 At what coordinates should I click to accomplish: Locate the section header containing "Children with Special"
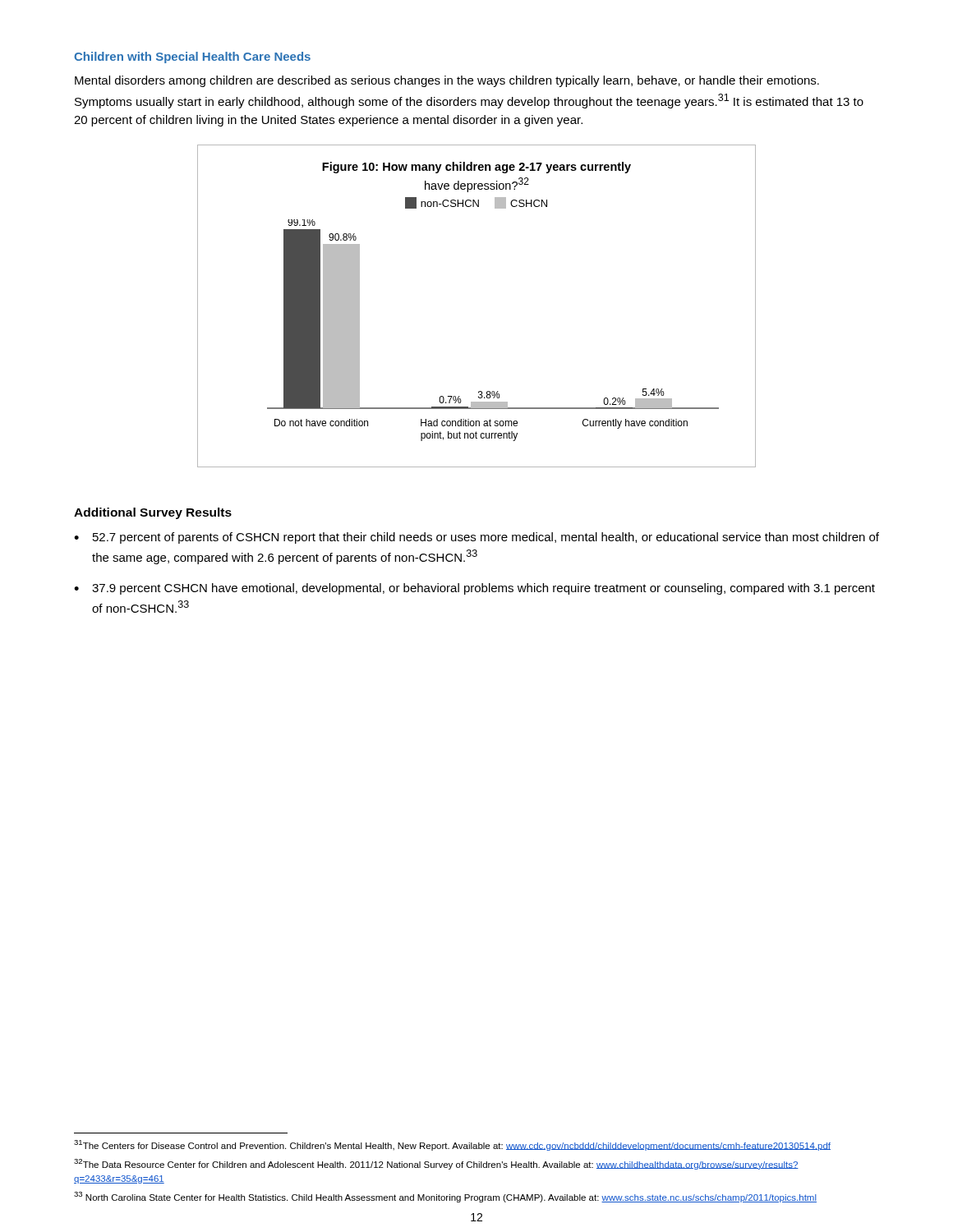[192, 56]
